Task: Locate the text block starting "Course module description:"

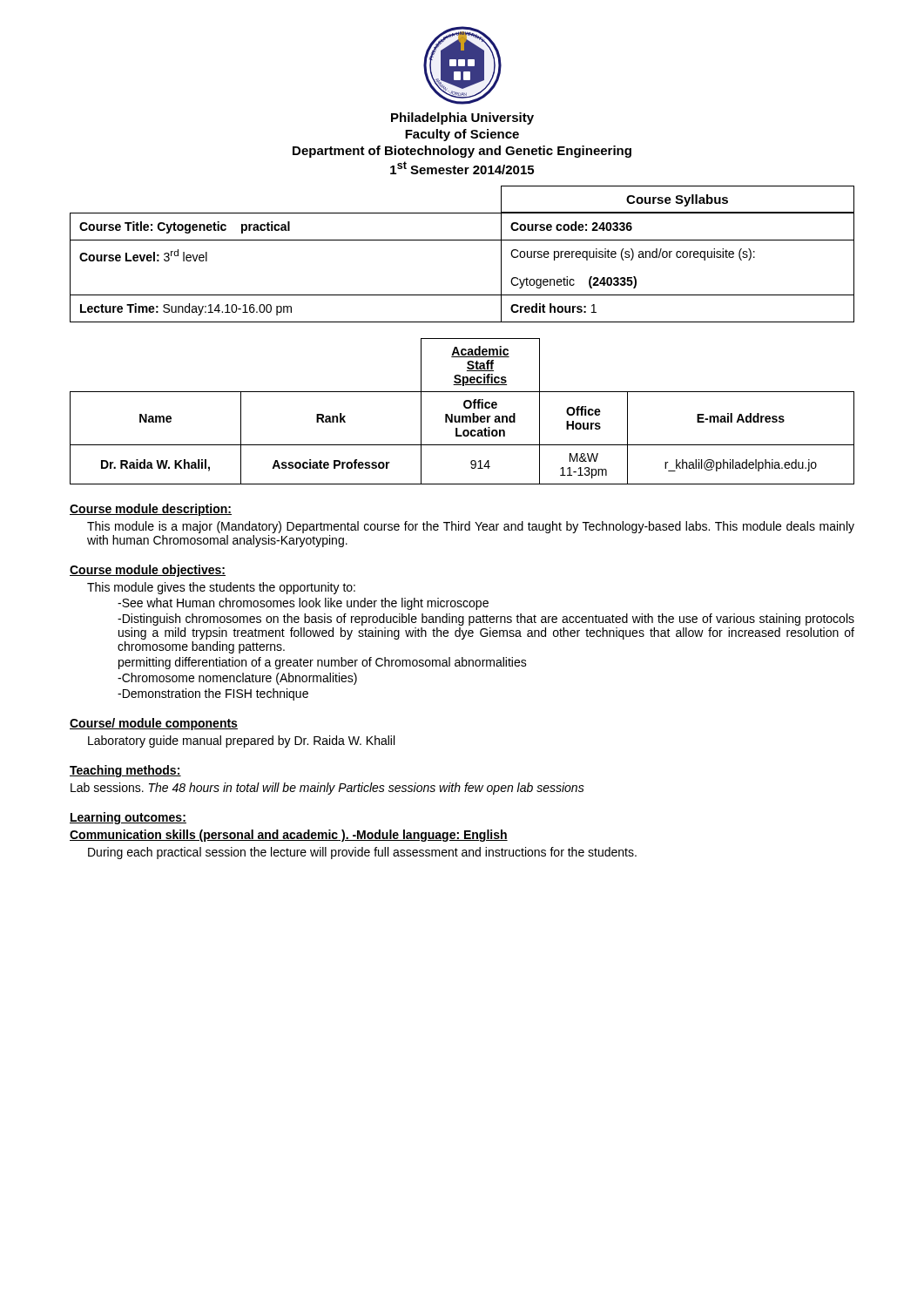Action: tap(151, 509)
